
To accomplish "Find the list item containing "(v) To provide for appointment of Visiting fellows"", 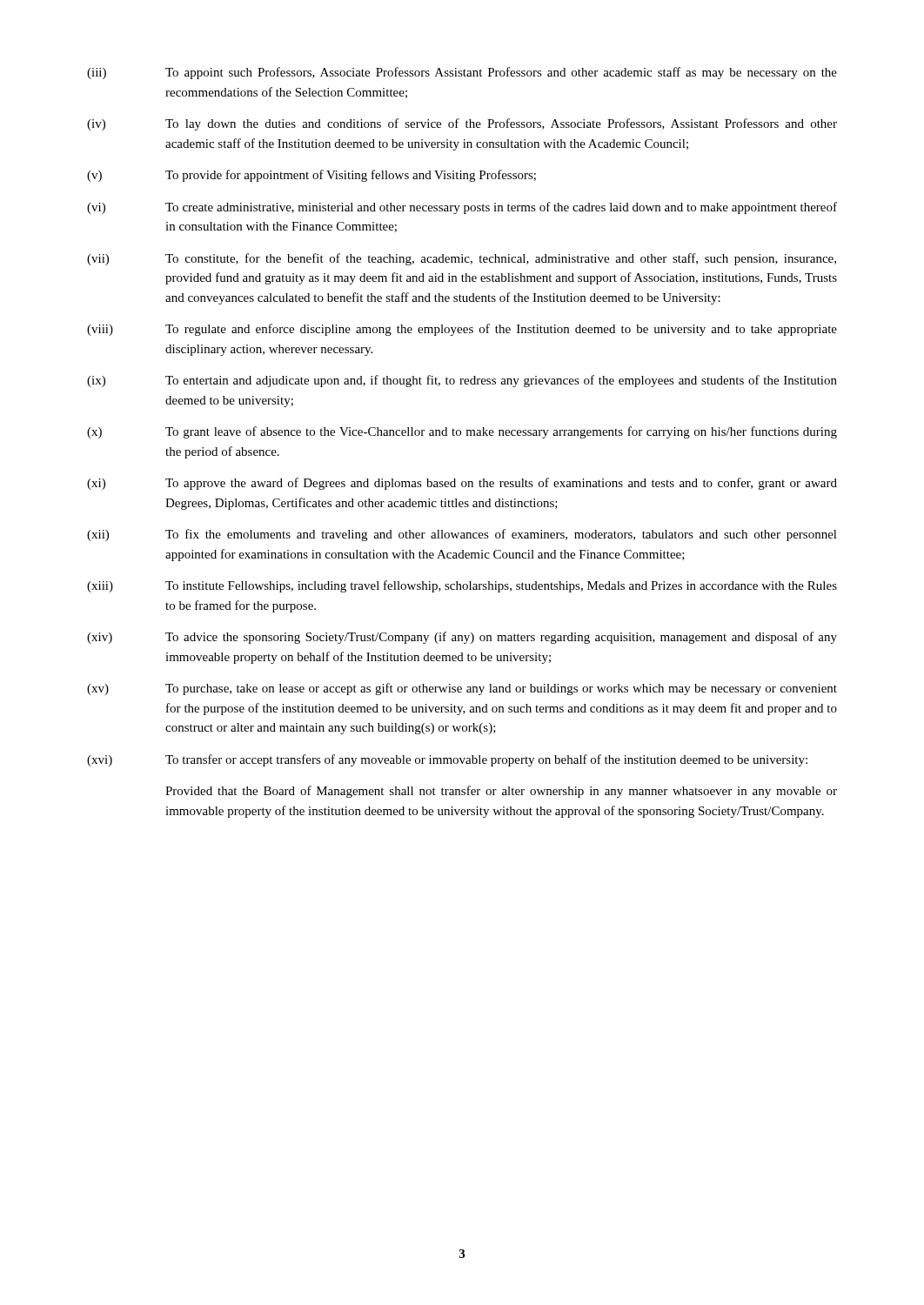I will (462, 175).
